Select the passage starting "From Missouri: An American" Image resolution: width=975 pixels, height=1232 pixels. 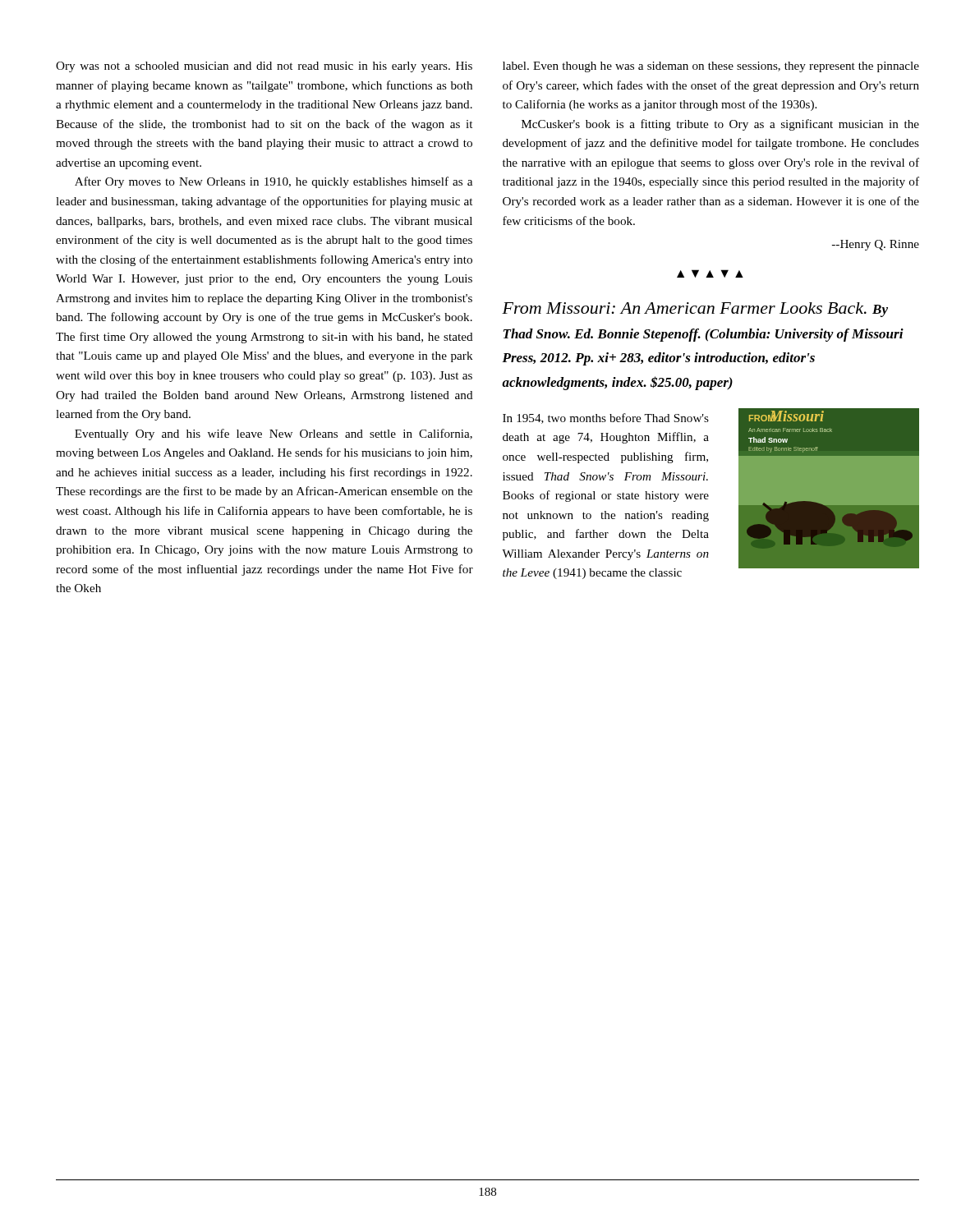tap(711, 344)
